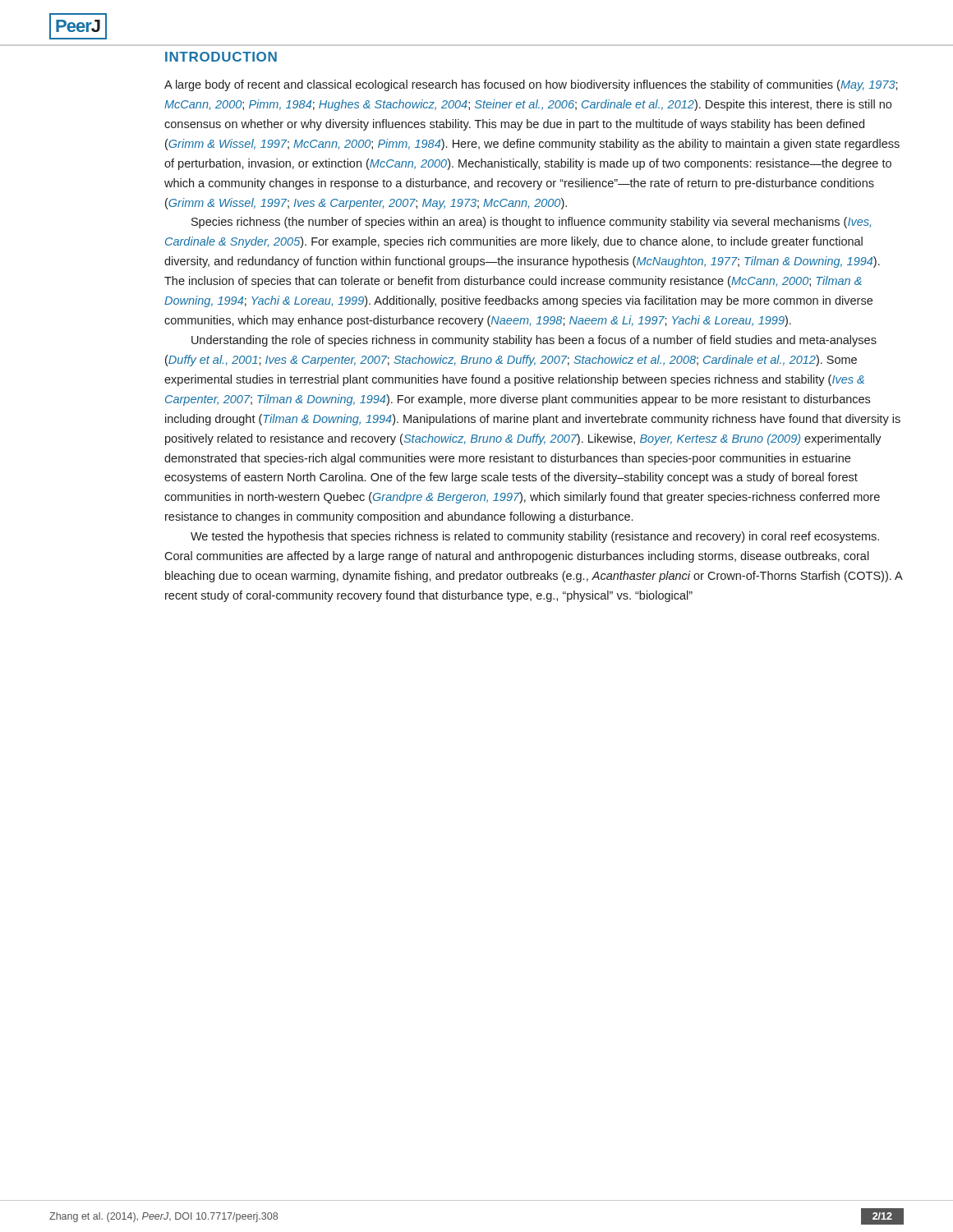The image size is (953, 1232).
Task: Select the passage starting "A large body of recent"
Action: click(x=534, y=341)
